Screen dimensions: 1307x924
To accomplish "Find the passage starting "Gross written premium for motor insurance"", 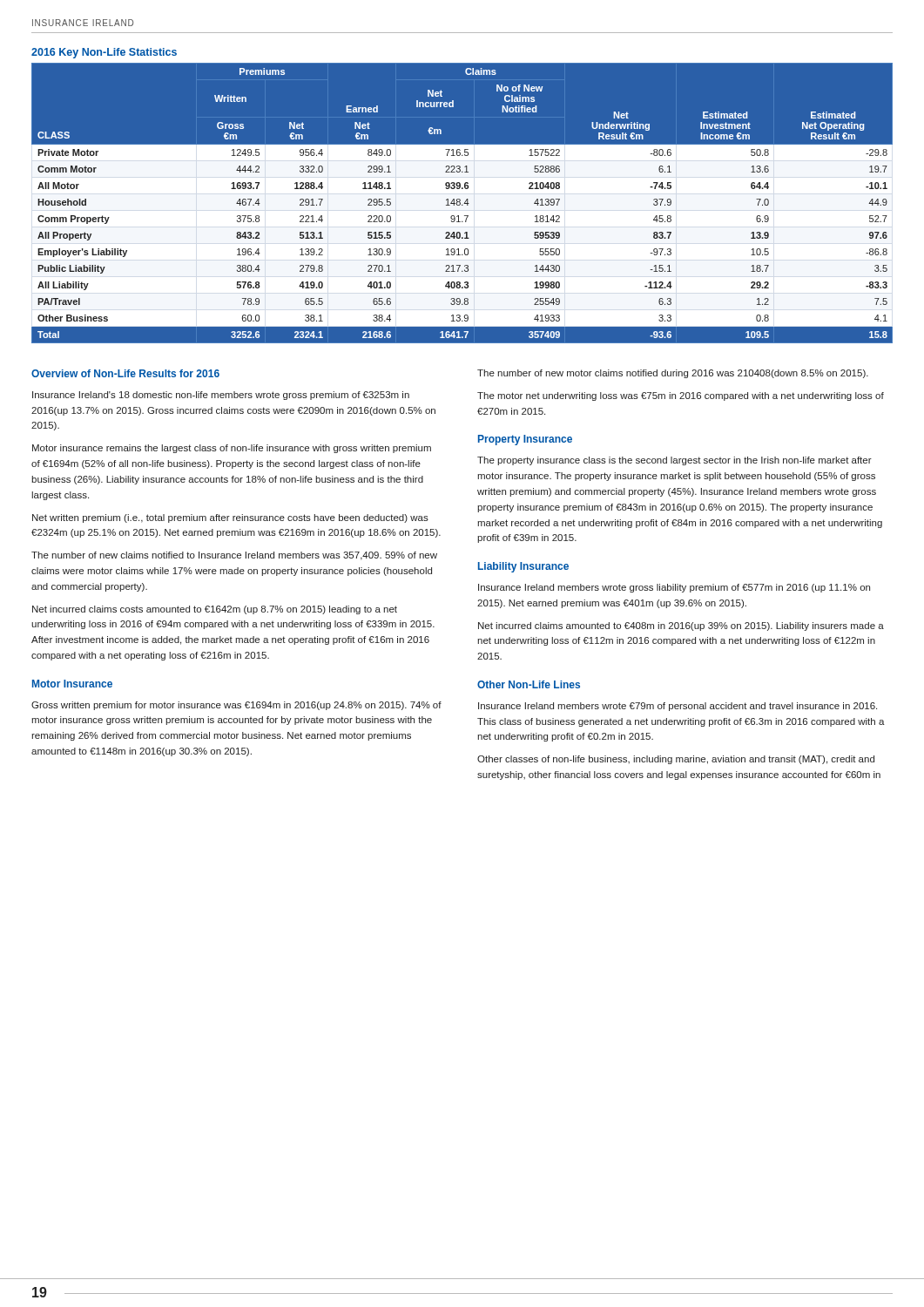I will 236,728.
